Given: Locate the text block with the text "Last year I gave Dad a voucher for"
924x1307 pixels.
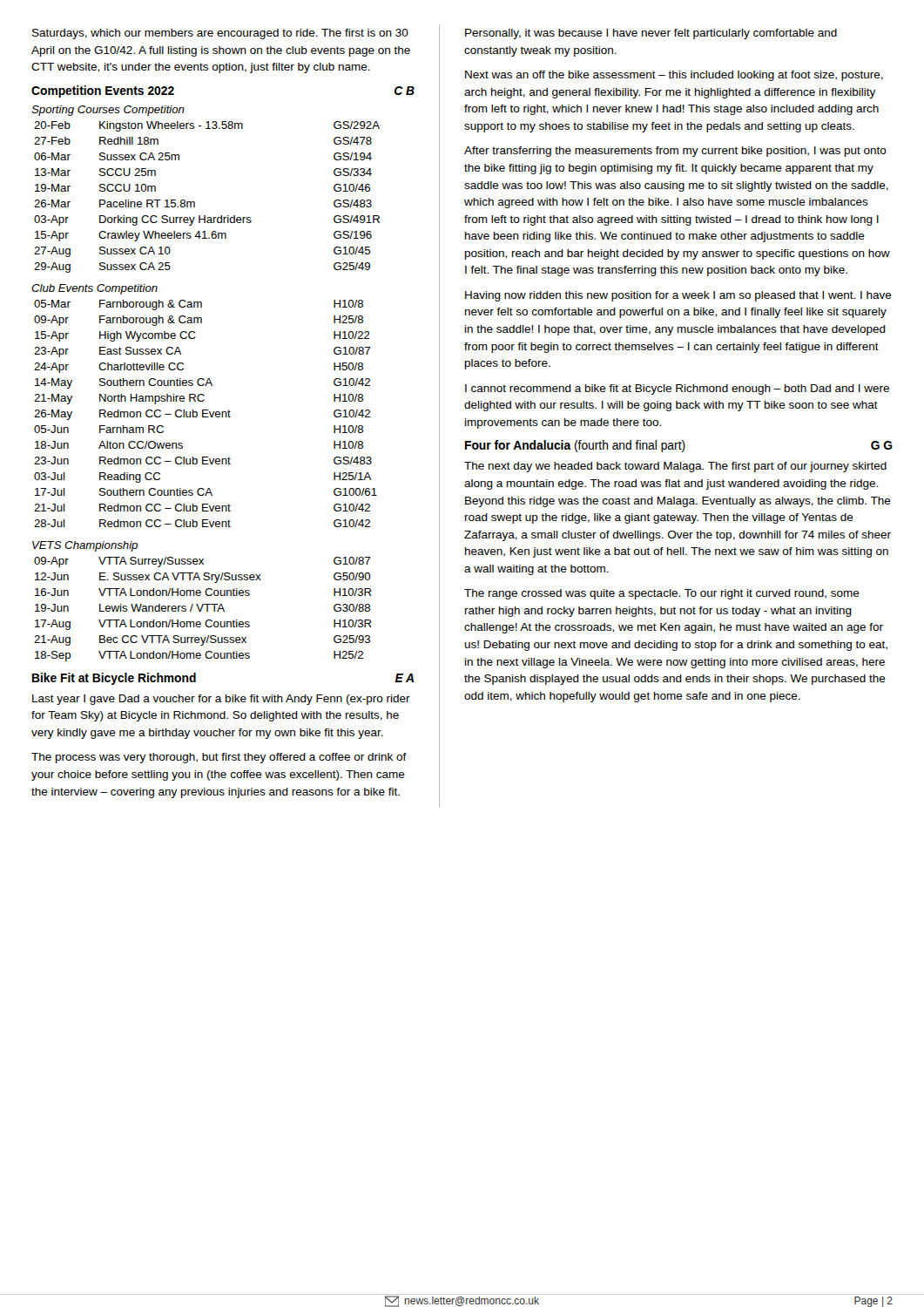Looking at the screenshot, I should (221, 715).
